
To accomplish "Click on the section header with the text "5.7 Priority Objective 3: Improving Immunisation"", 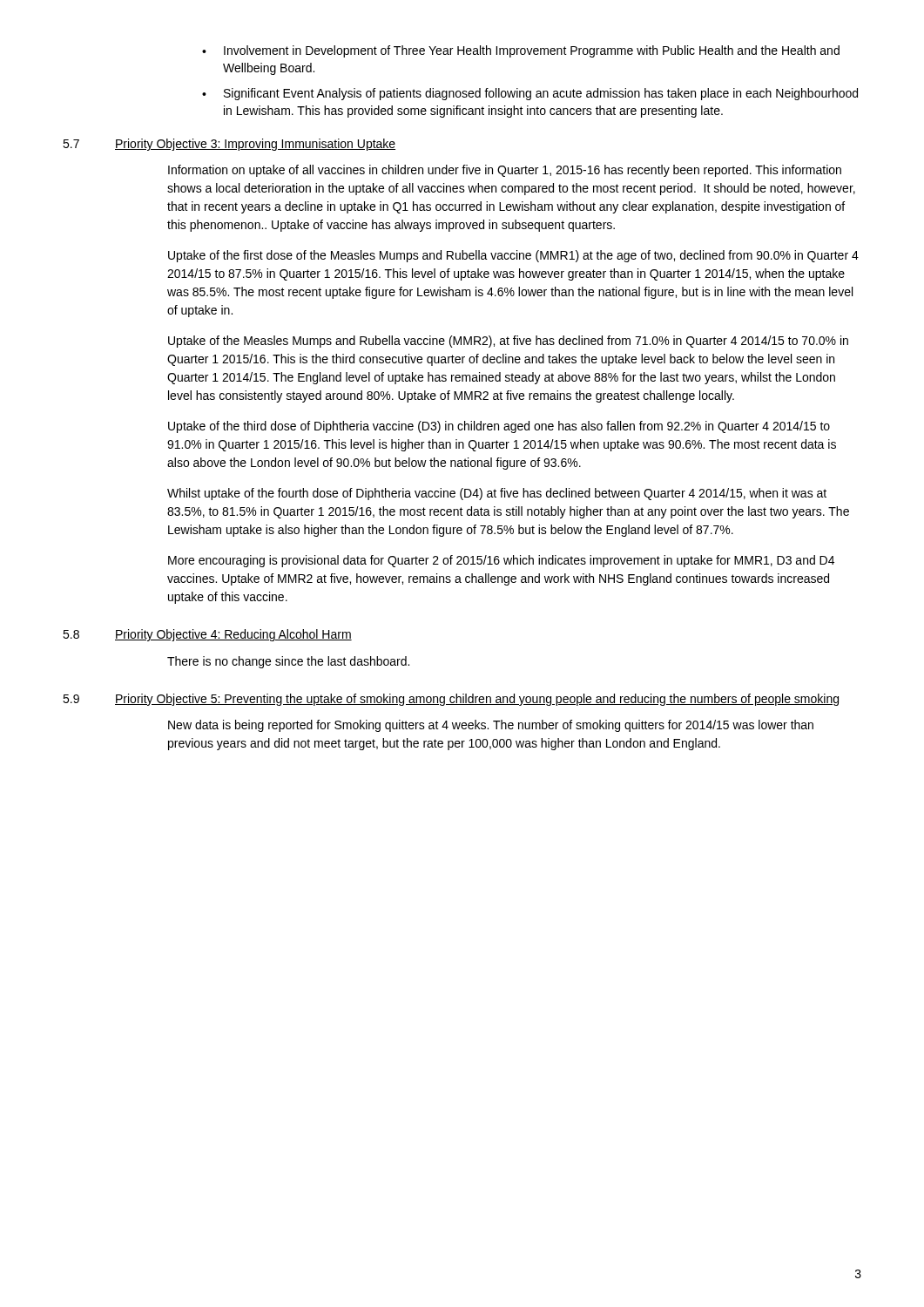I will (x=229, y=144).
